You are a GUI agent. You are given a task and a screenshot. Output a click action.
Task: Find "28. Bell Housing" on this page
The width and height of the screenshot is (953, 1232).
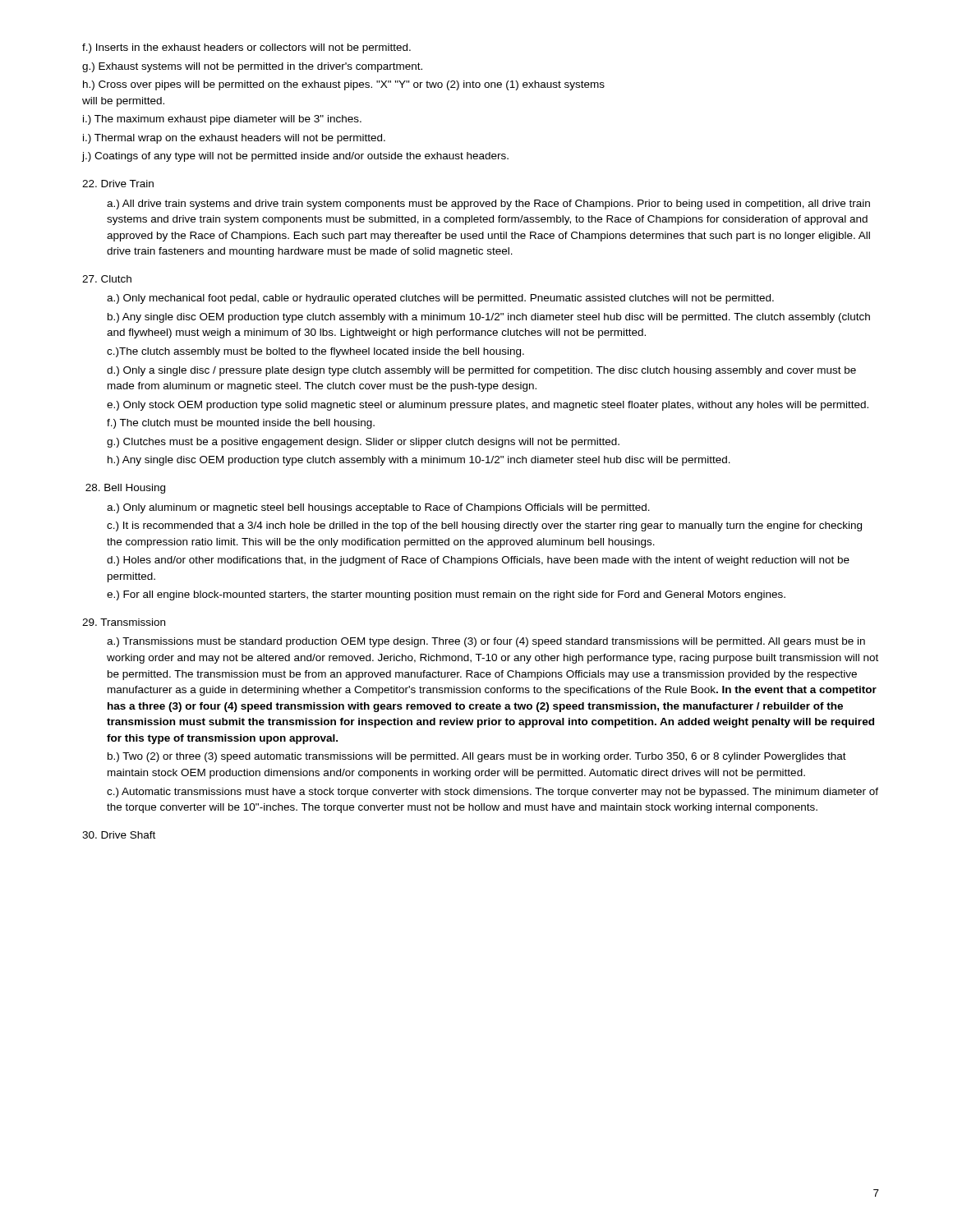(x=124, y=487)
